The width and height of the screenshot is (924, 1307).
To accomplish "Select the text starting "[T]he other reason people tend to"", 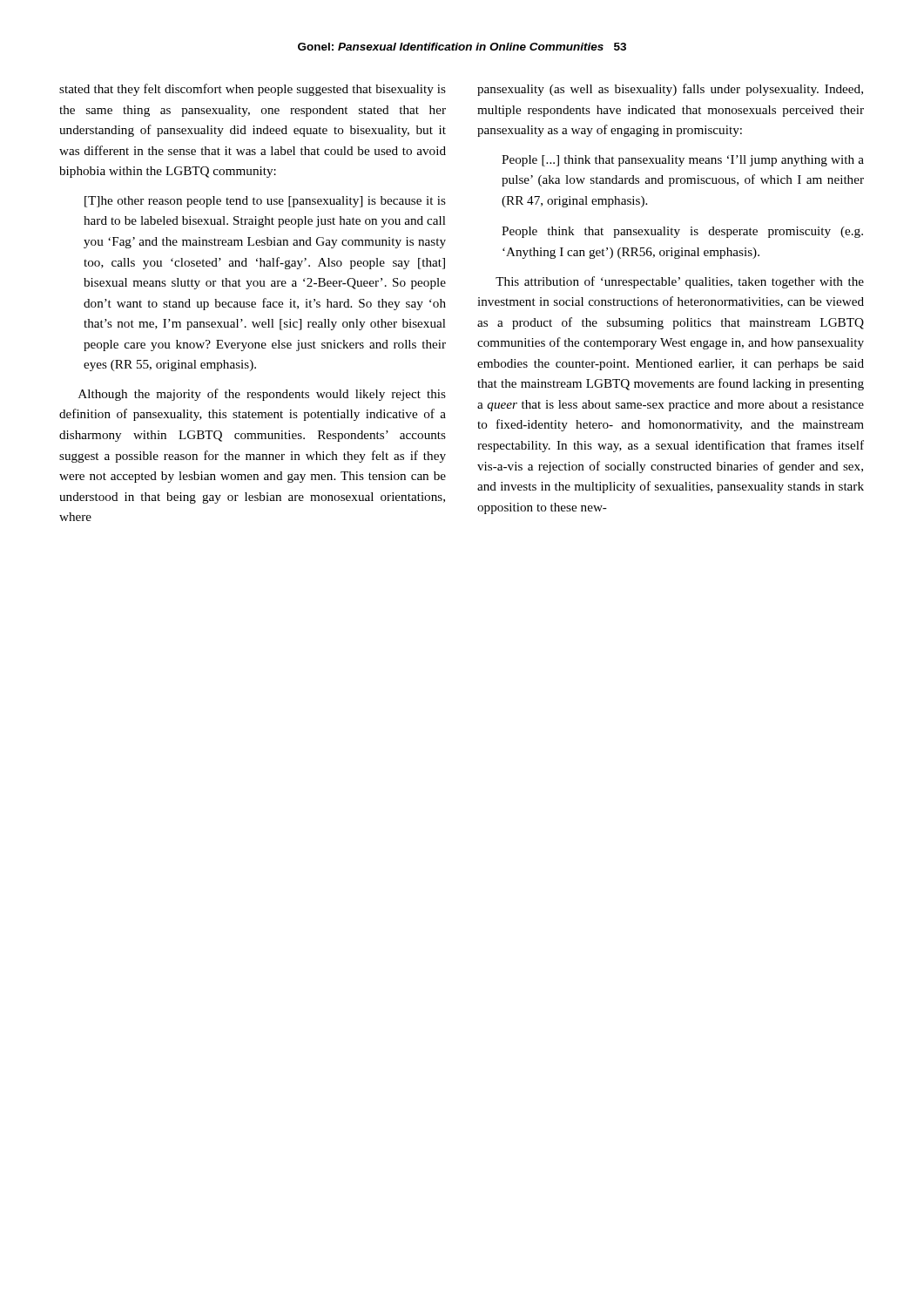I will click(x=265, y=282).
